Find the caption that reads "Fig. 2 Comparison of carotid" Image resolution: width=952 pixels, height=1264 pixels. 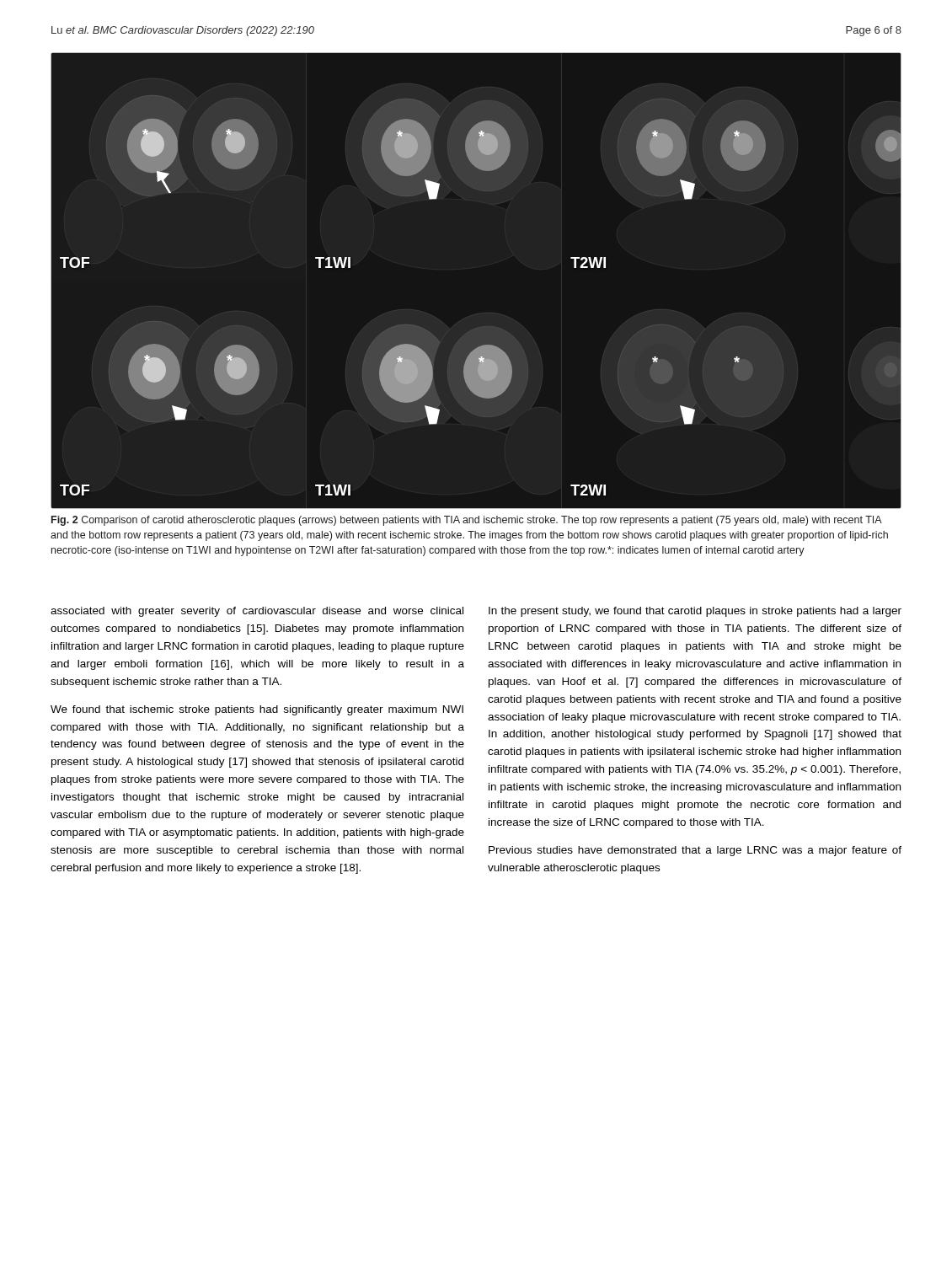tap(470, 535)
